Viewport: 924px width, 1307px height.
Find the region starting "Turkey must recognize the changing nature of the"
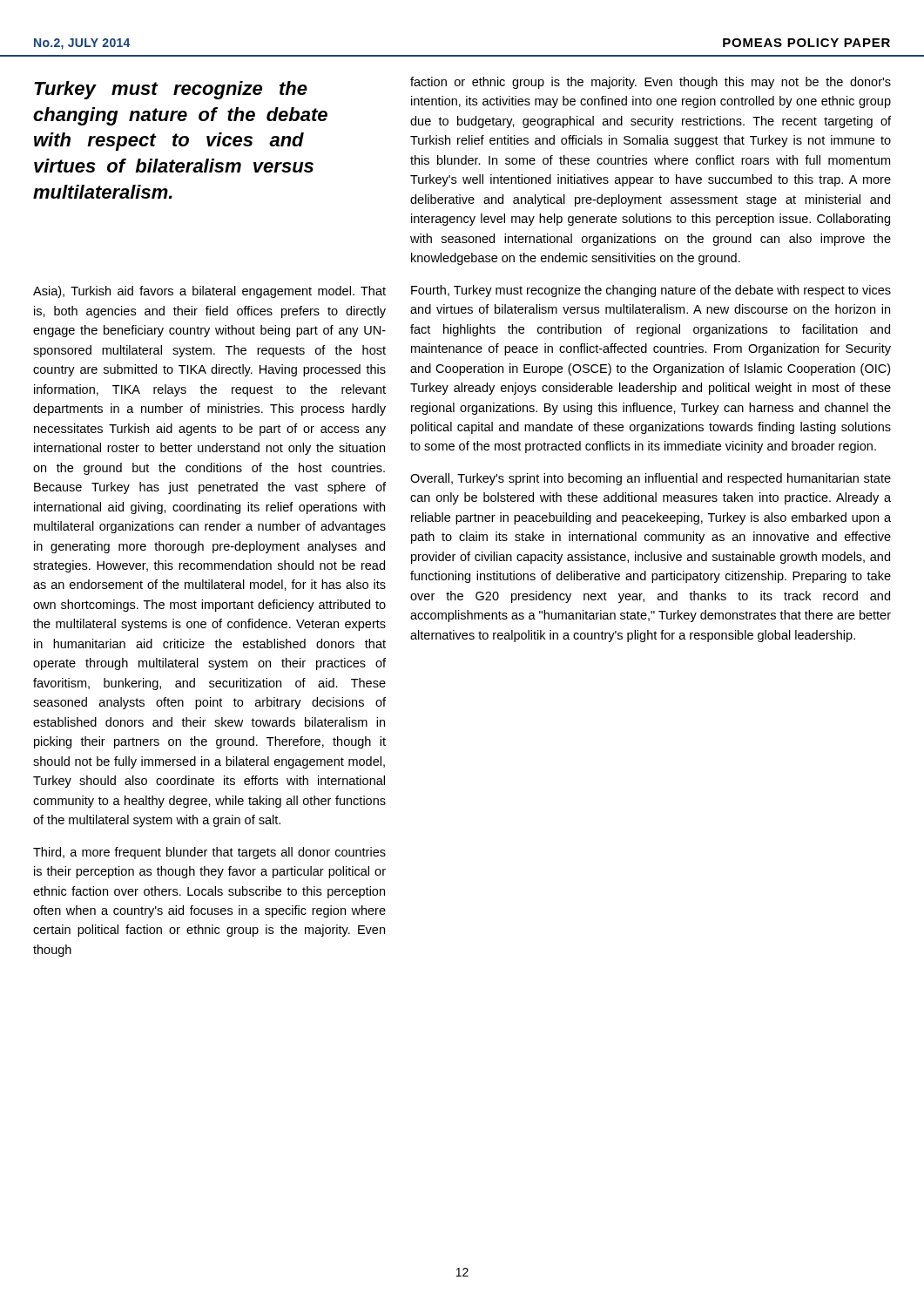pos(181,140)
